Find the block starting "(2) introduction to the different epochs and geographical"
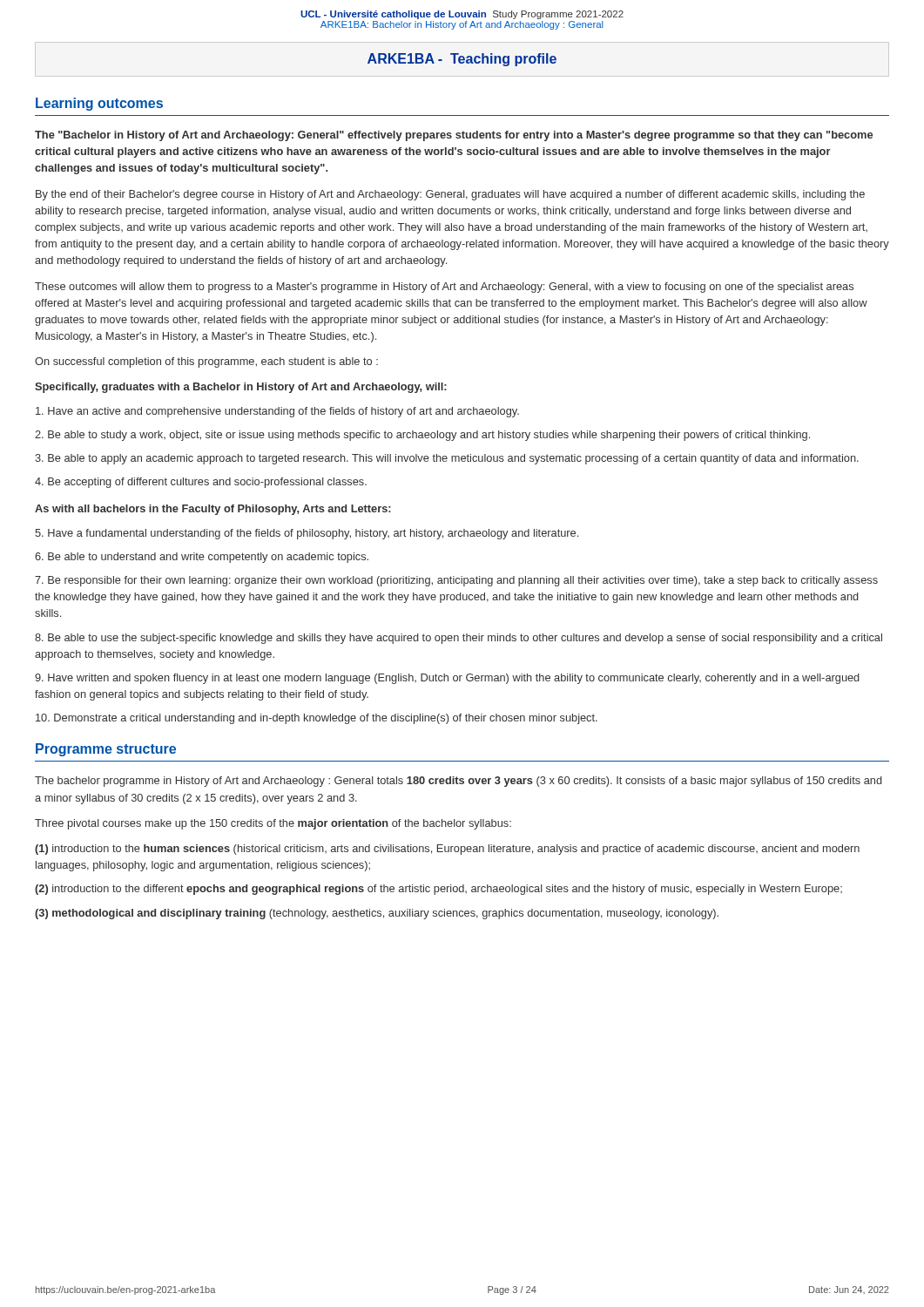Viewport: 924px width, 1307px height. tap(439, 889)
